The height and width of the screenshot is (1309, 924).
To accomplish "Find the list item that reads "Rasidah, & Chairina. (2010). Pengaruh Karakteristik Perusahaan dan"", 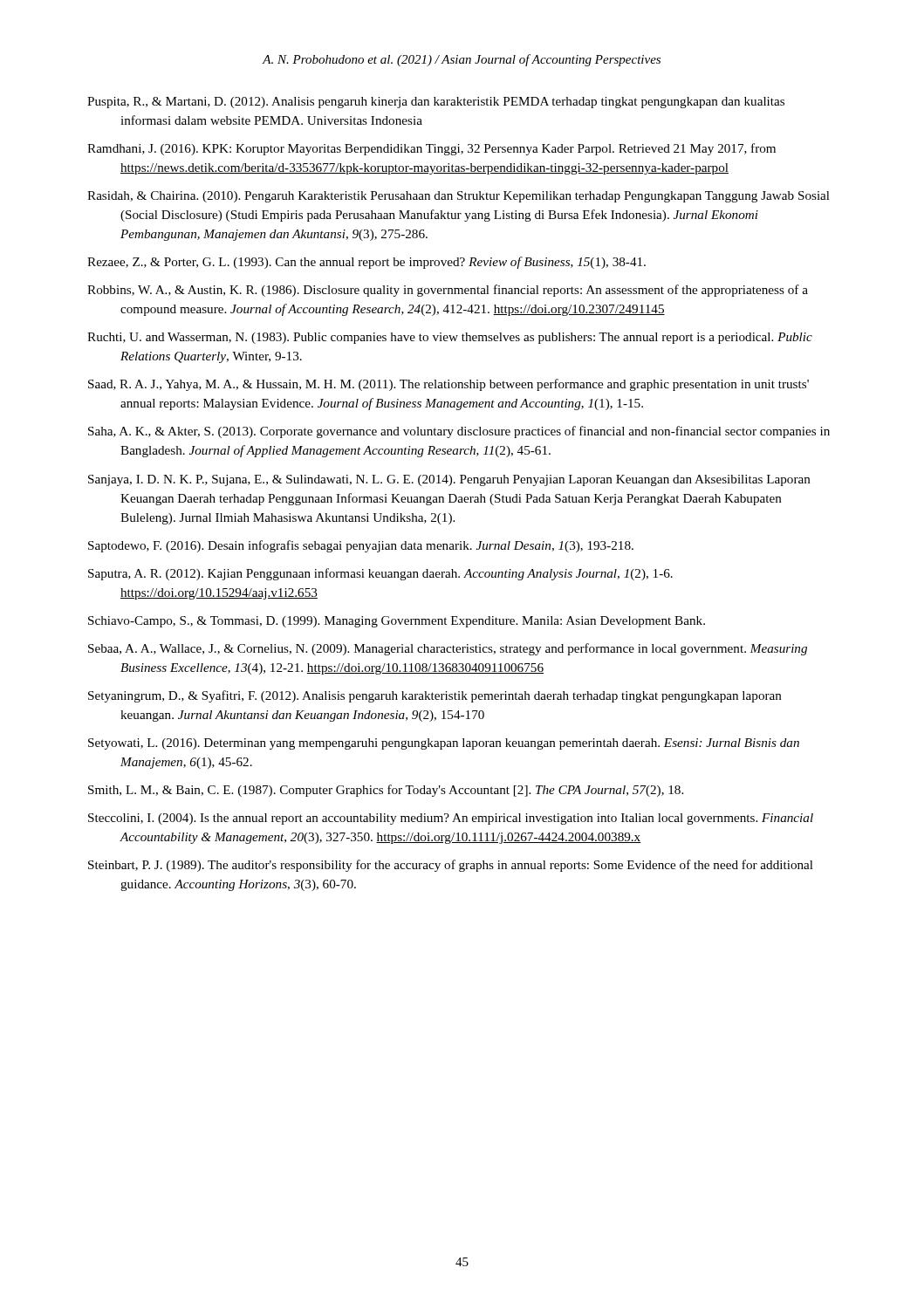I will tap(459, 214).
